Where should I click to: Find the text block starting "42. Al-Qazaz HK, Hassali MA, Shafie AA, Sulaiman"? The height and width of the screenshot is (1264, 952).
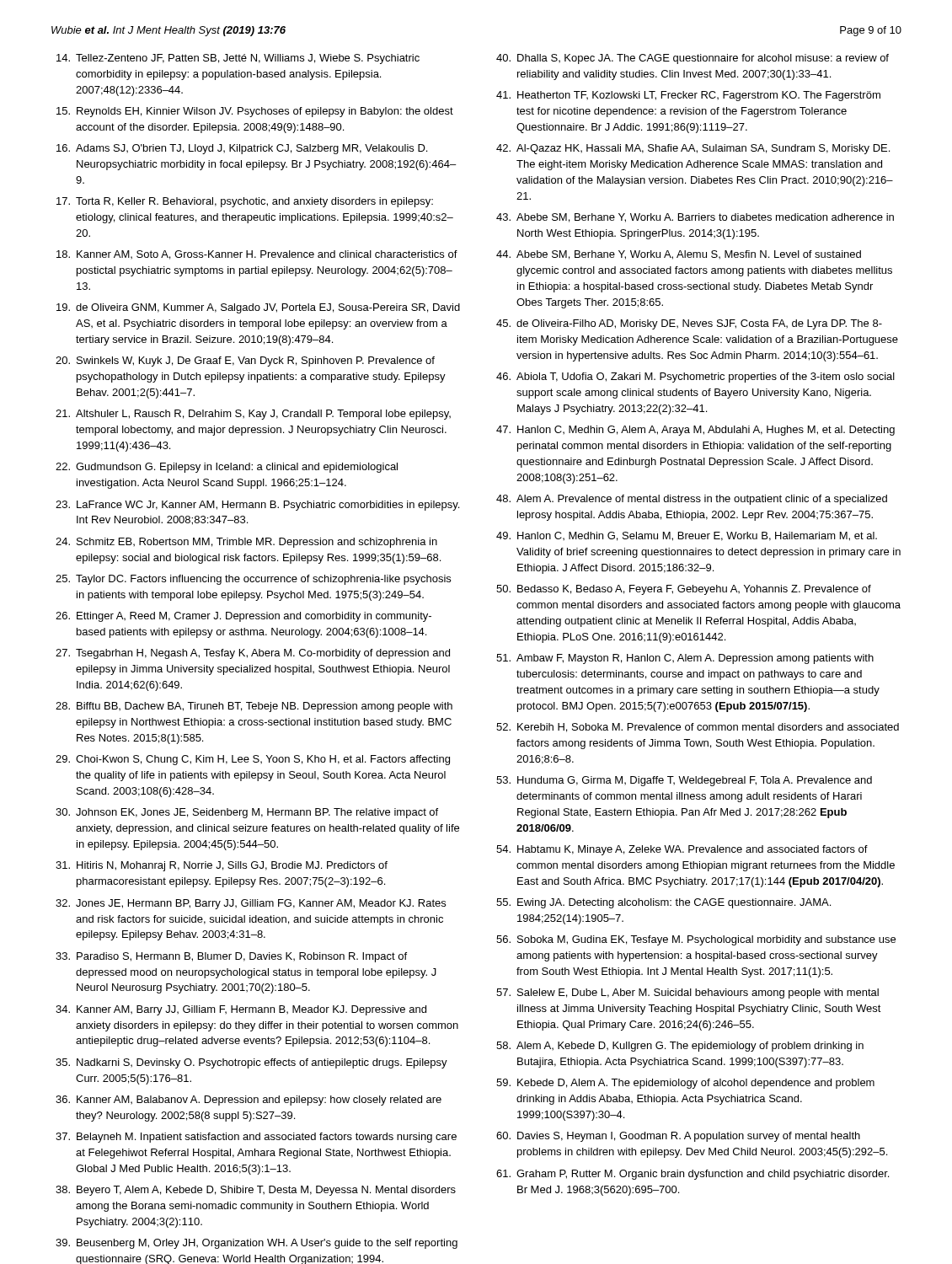point(696,173)
